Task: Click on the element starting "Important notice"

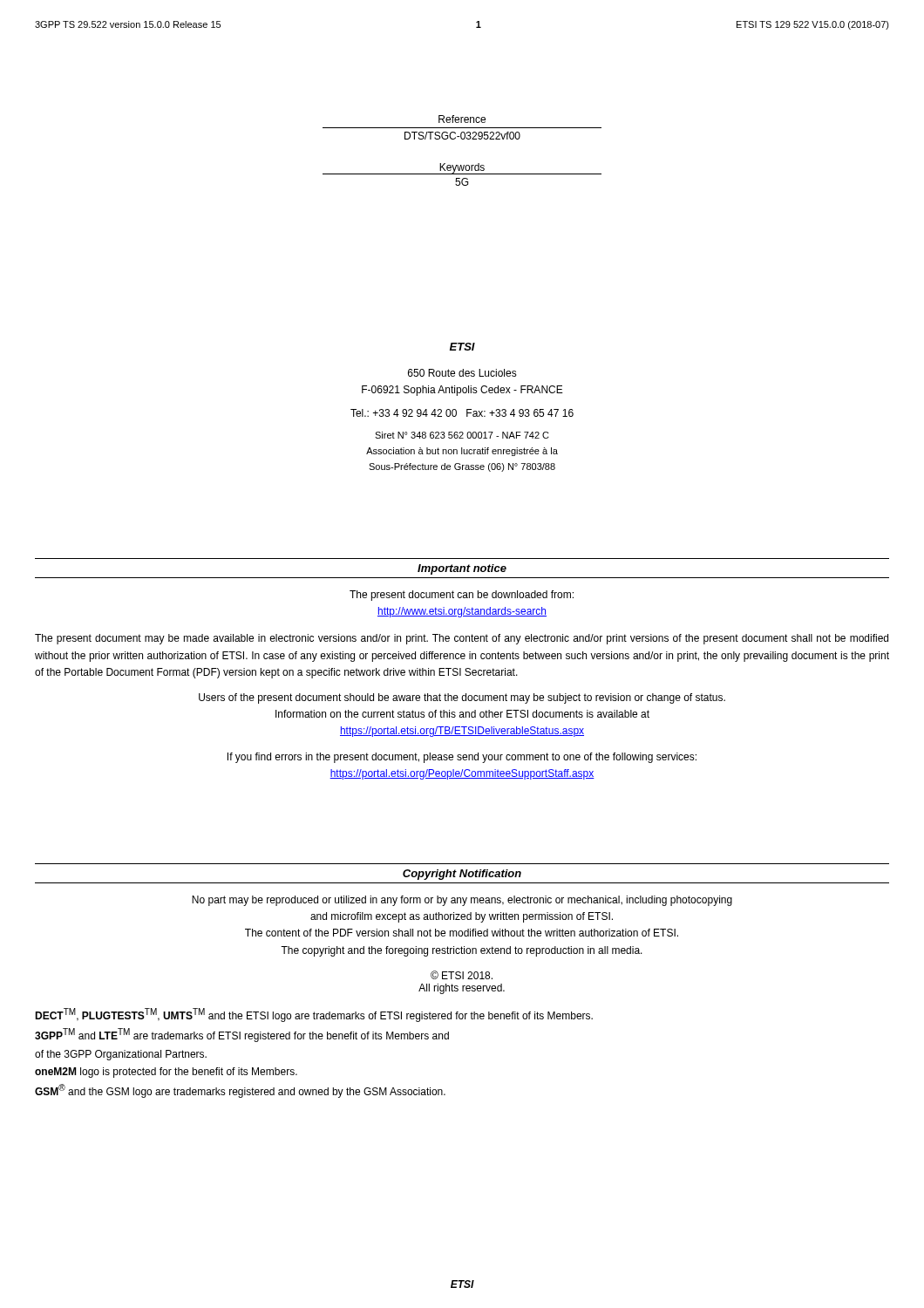Action: 462,568
